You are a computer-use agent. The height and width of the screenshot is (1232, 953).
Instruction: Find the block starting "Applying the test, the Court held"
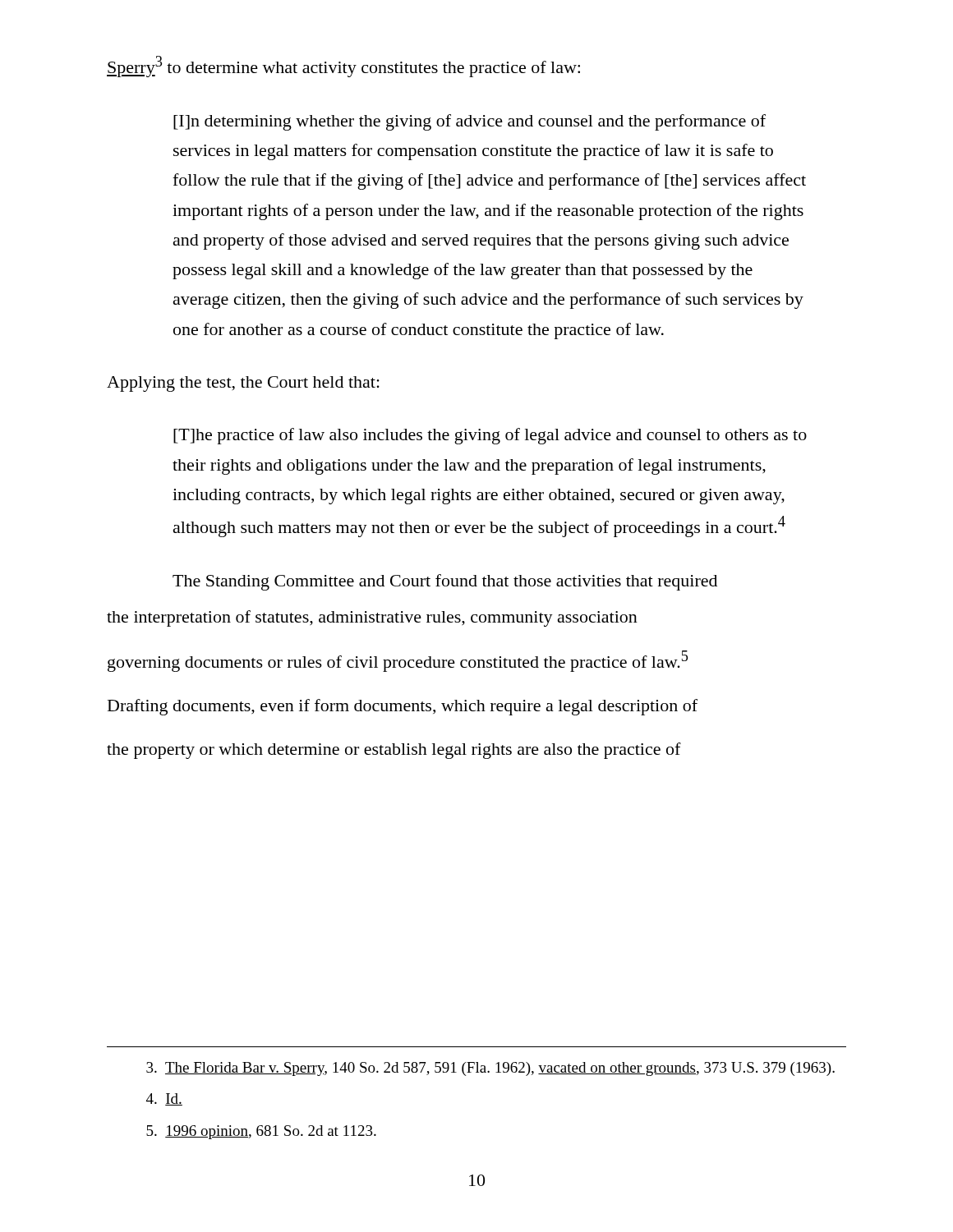tap(244, 381)
